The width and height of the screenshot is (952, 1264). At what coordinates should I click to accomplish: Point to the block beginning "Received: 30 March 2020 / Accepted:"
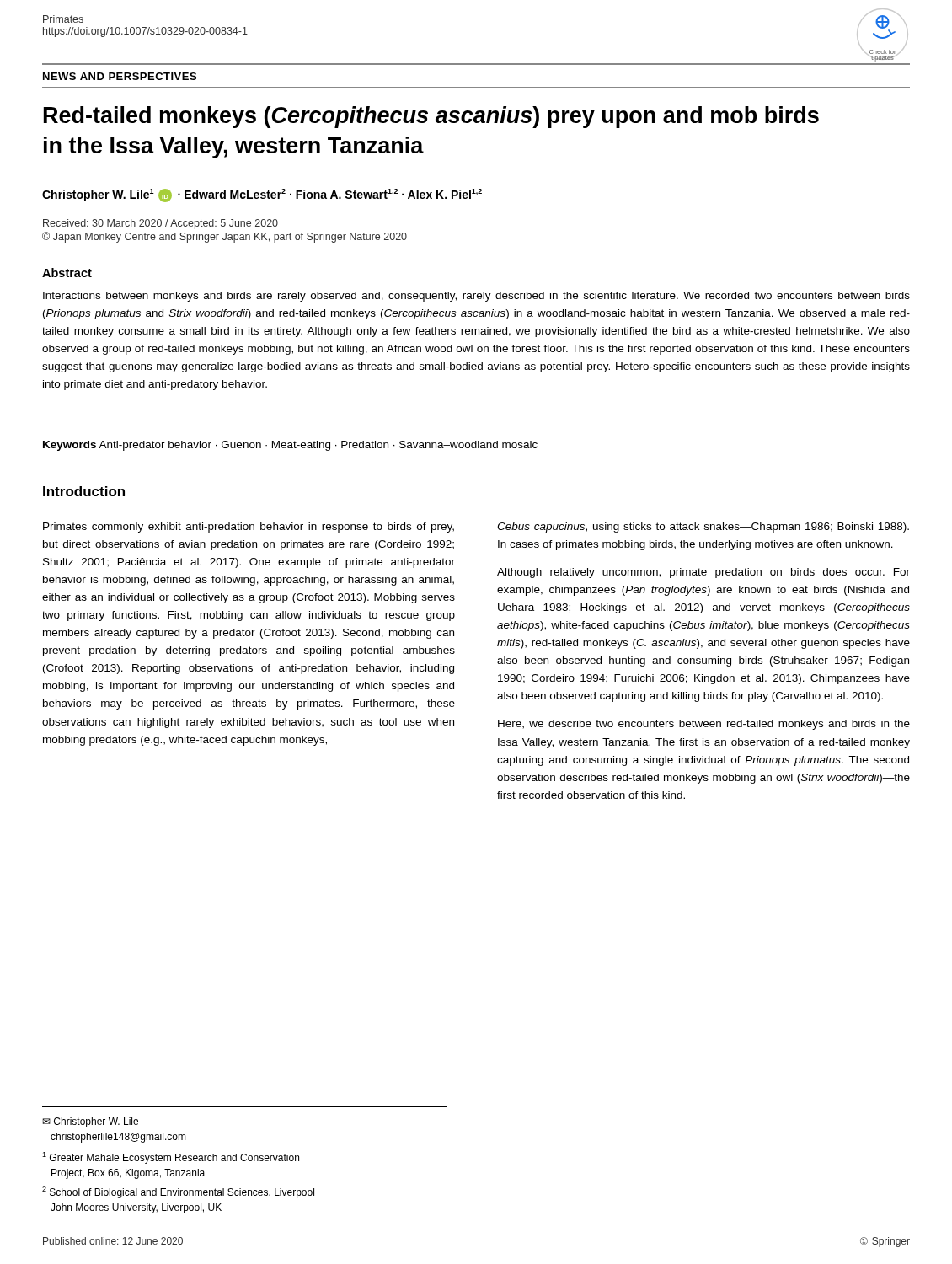point(225,230)
